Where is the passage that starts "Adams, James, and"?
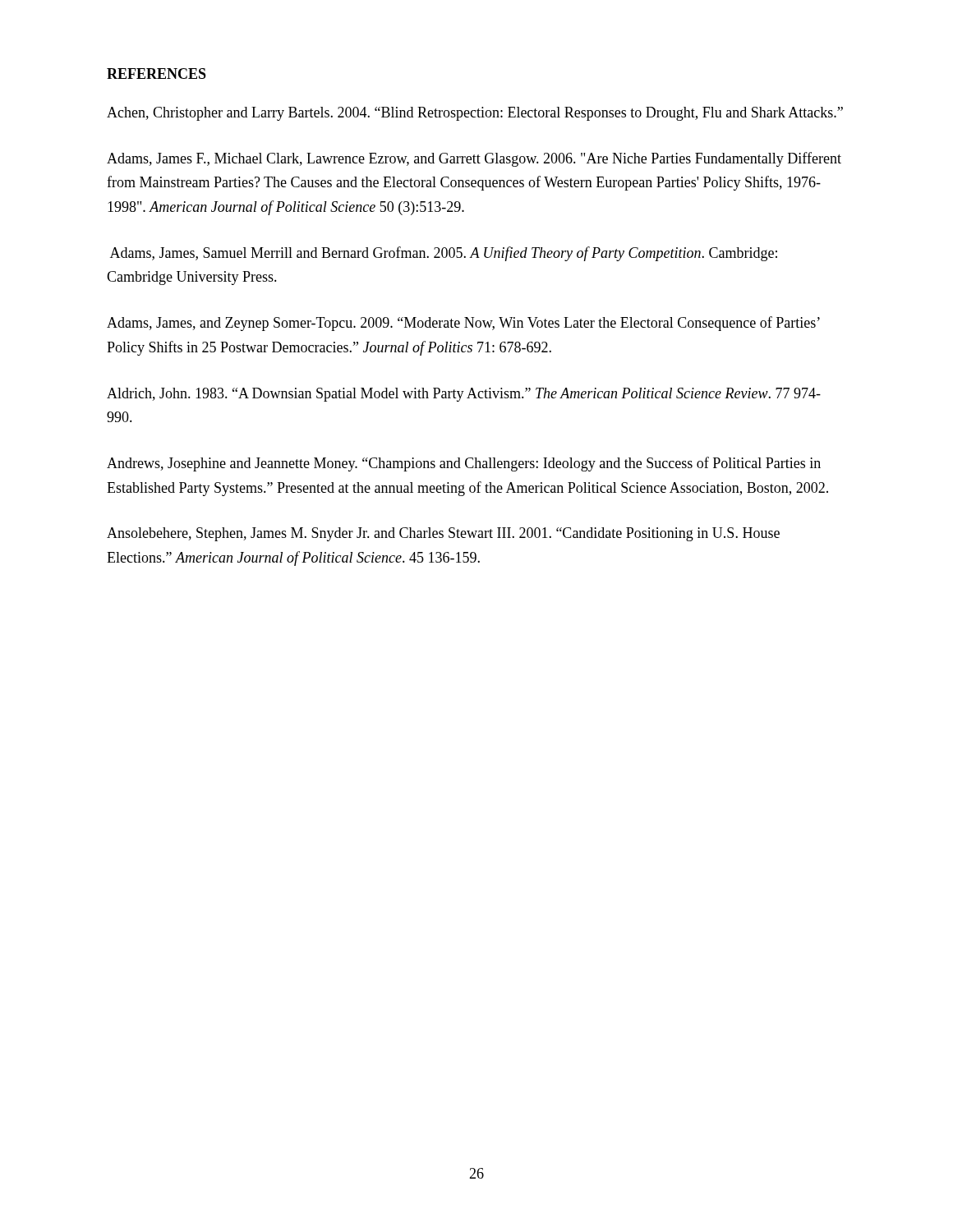Image resolution: width=953 pixels, height=1232 pixels. (x=463, y=335)
